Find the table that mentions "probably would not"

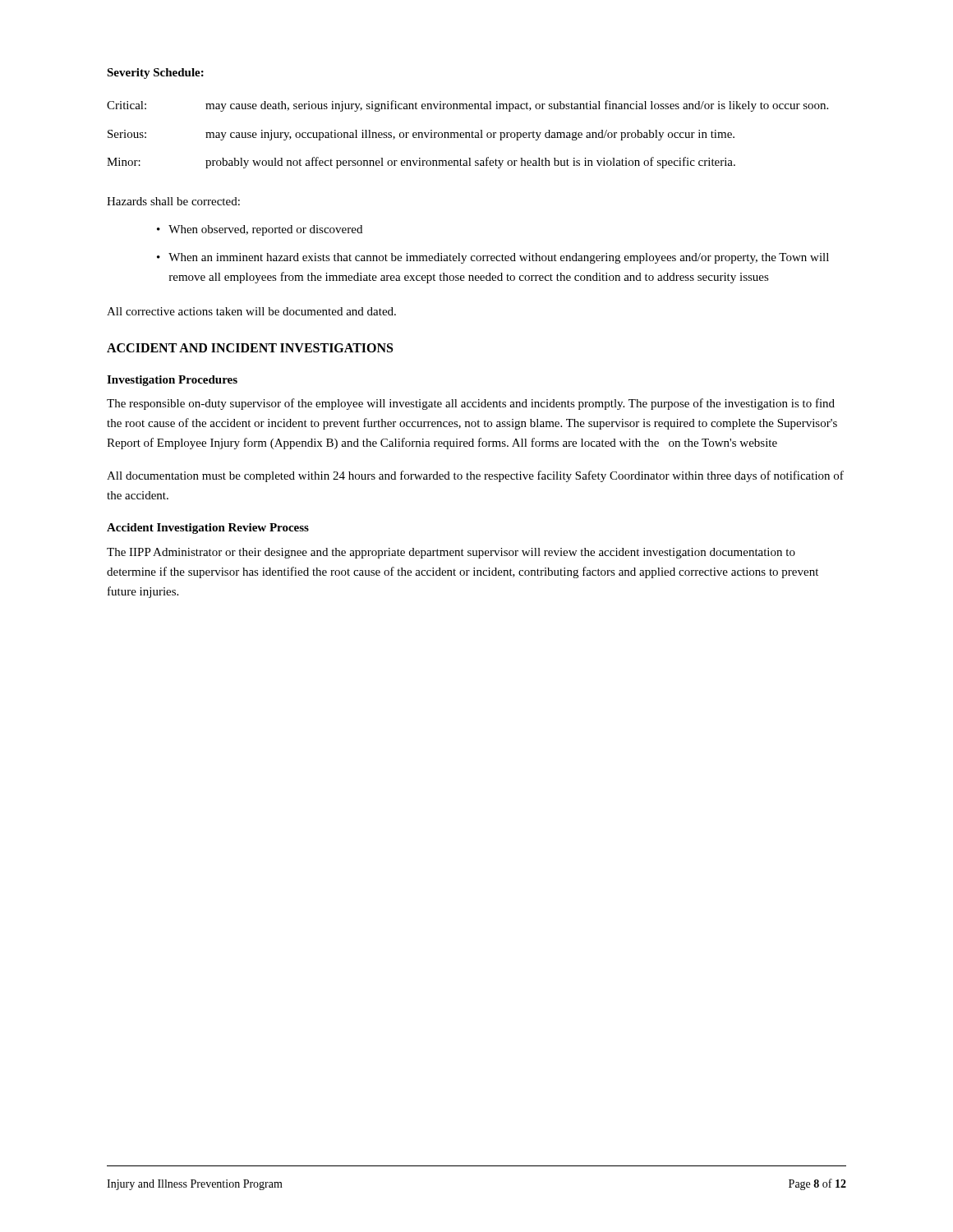point(476,134)
